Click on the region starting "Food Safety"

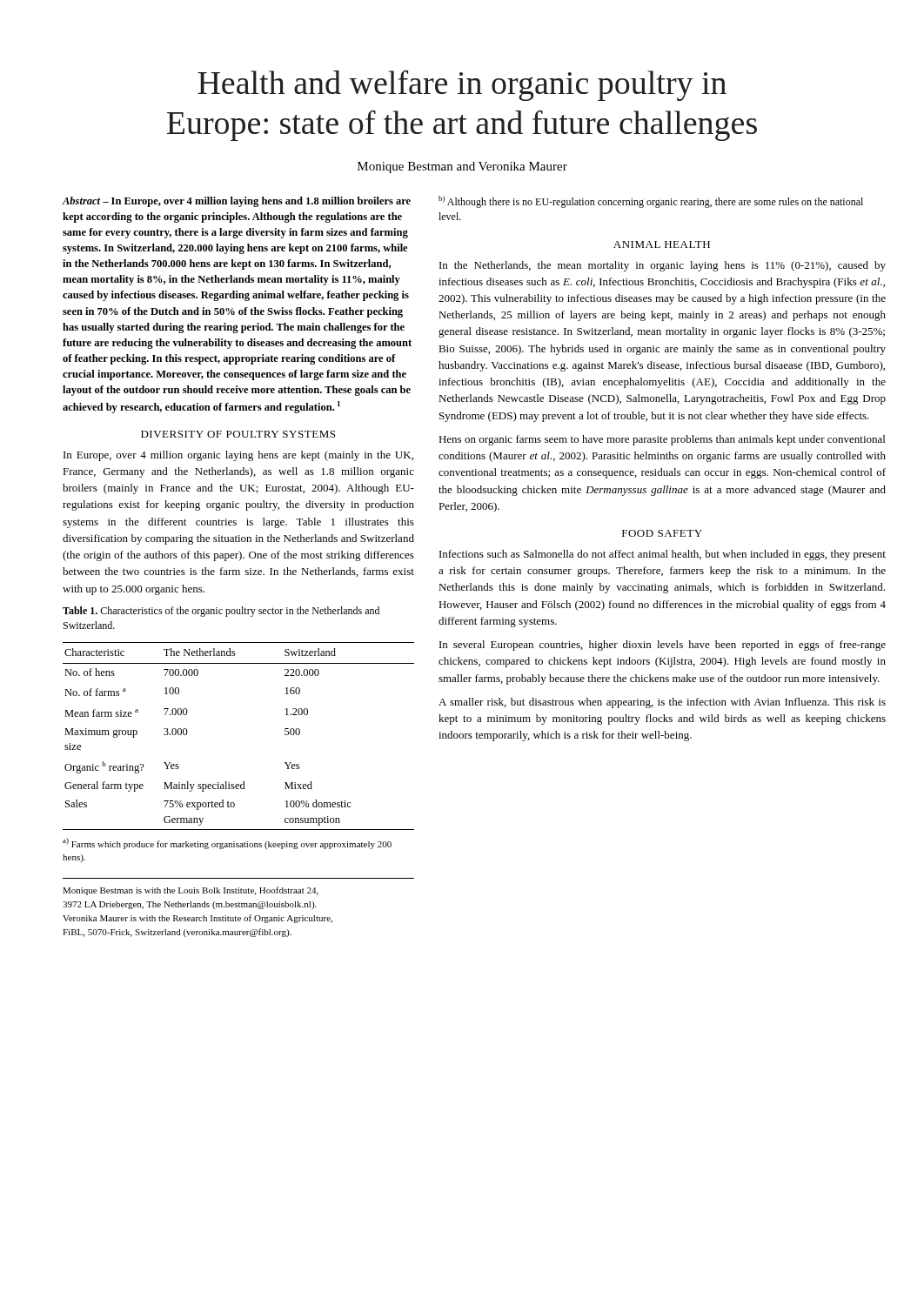click(x=662, y=533)
